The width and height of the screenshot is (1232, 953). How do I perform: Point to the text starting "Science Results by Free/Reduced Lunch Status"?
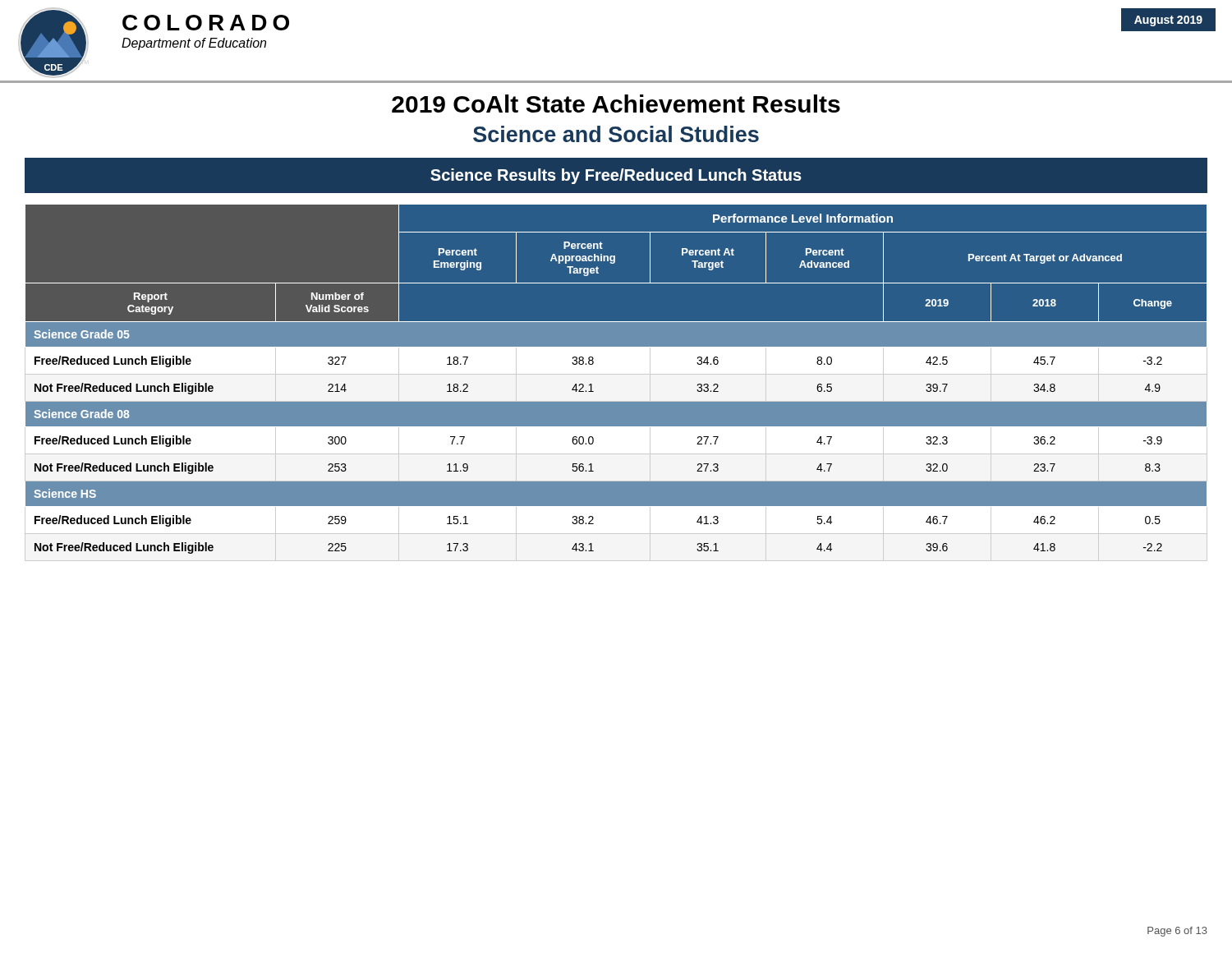click(x=616, y=175)
